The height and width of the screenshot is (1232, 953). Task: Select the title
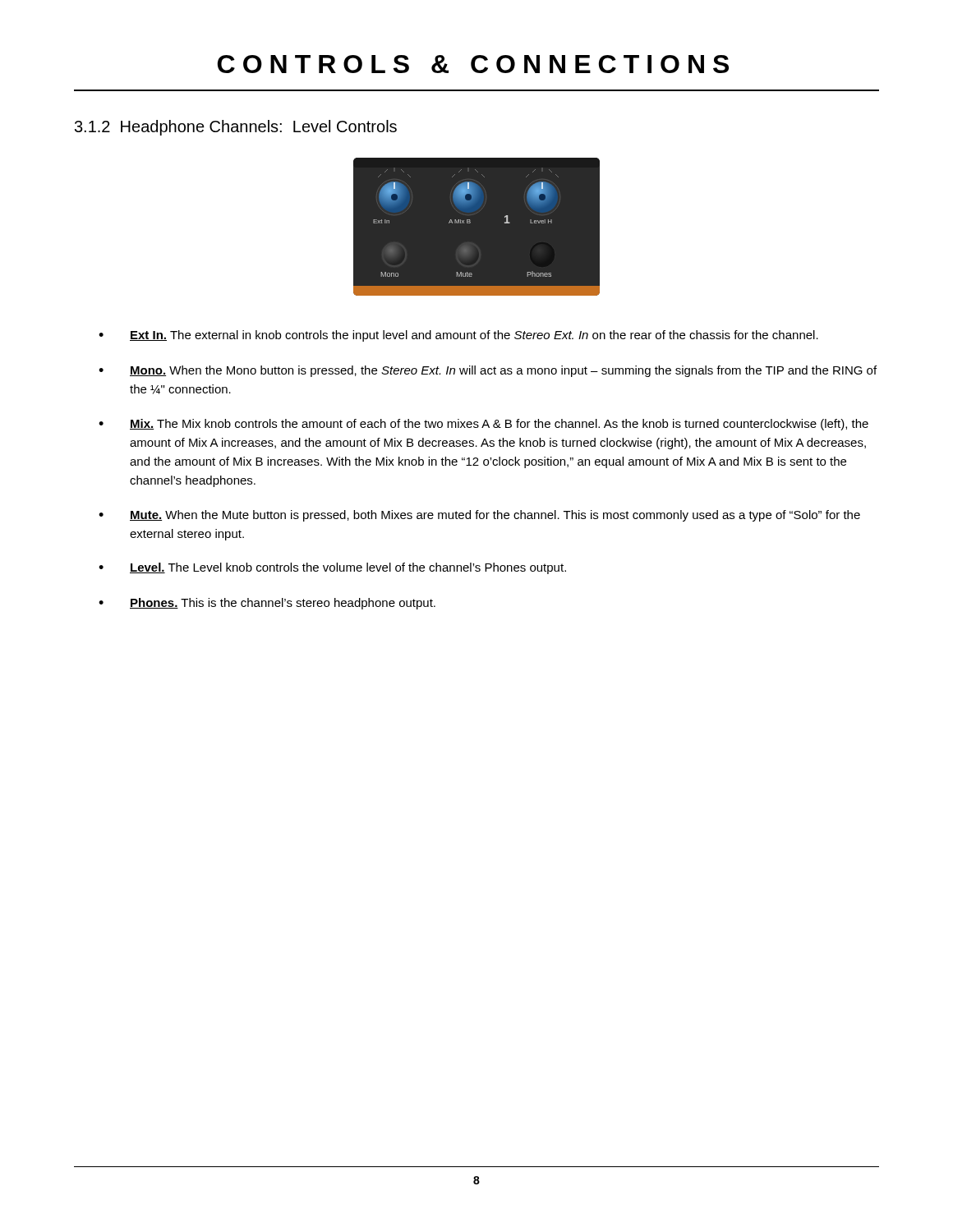(x=476, y=64)
